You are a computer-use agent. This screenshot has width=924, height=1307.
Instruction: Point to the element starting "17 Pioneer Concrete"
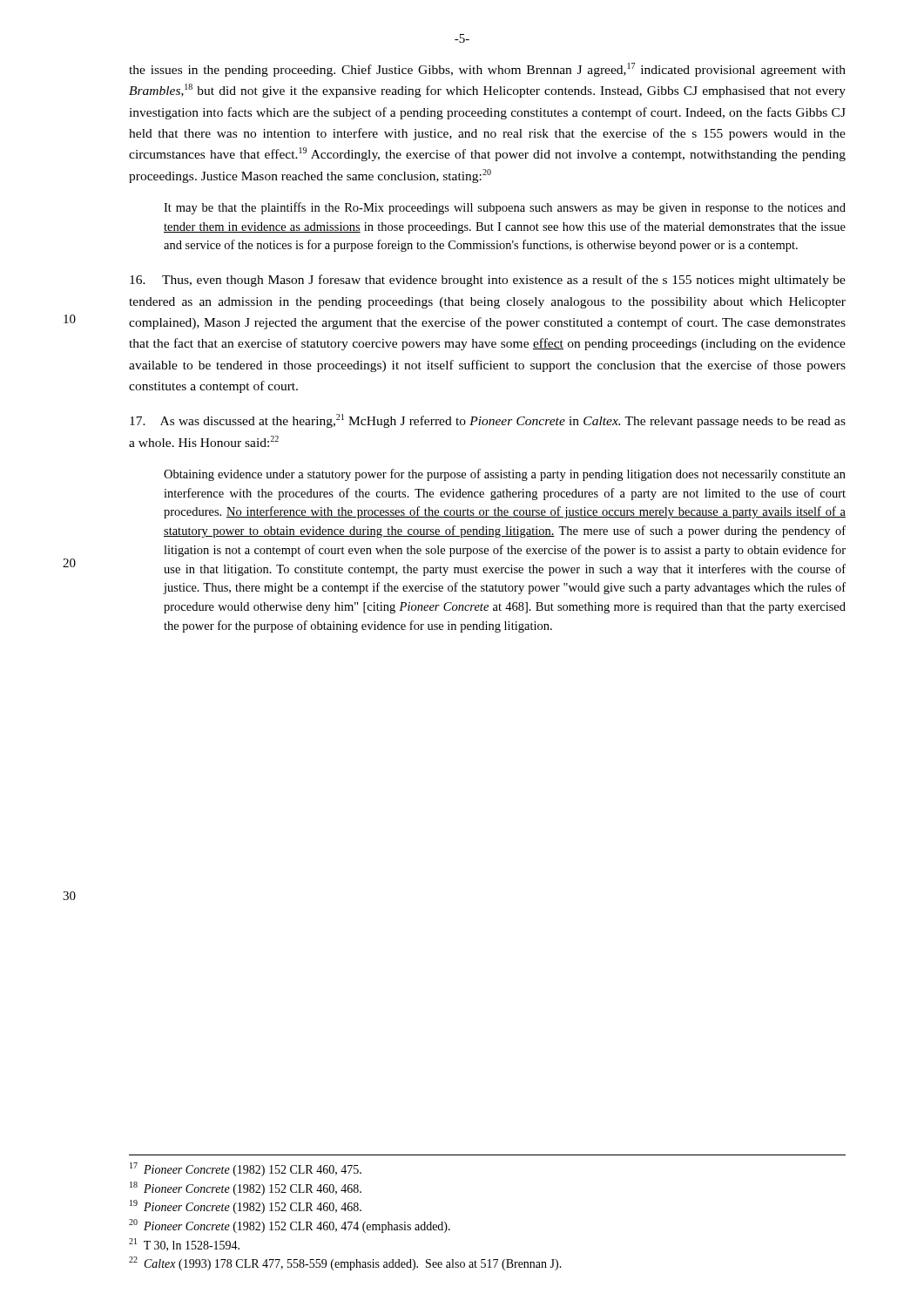246,1169
